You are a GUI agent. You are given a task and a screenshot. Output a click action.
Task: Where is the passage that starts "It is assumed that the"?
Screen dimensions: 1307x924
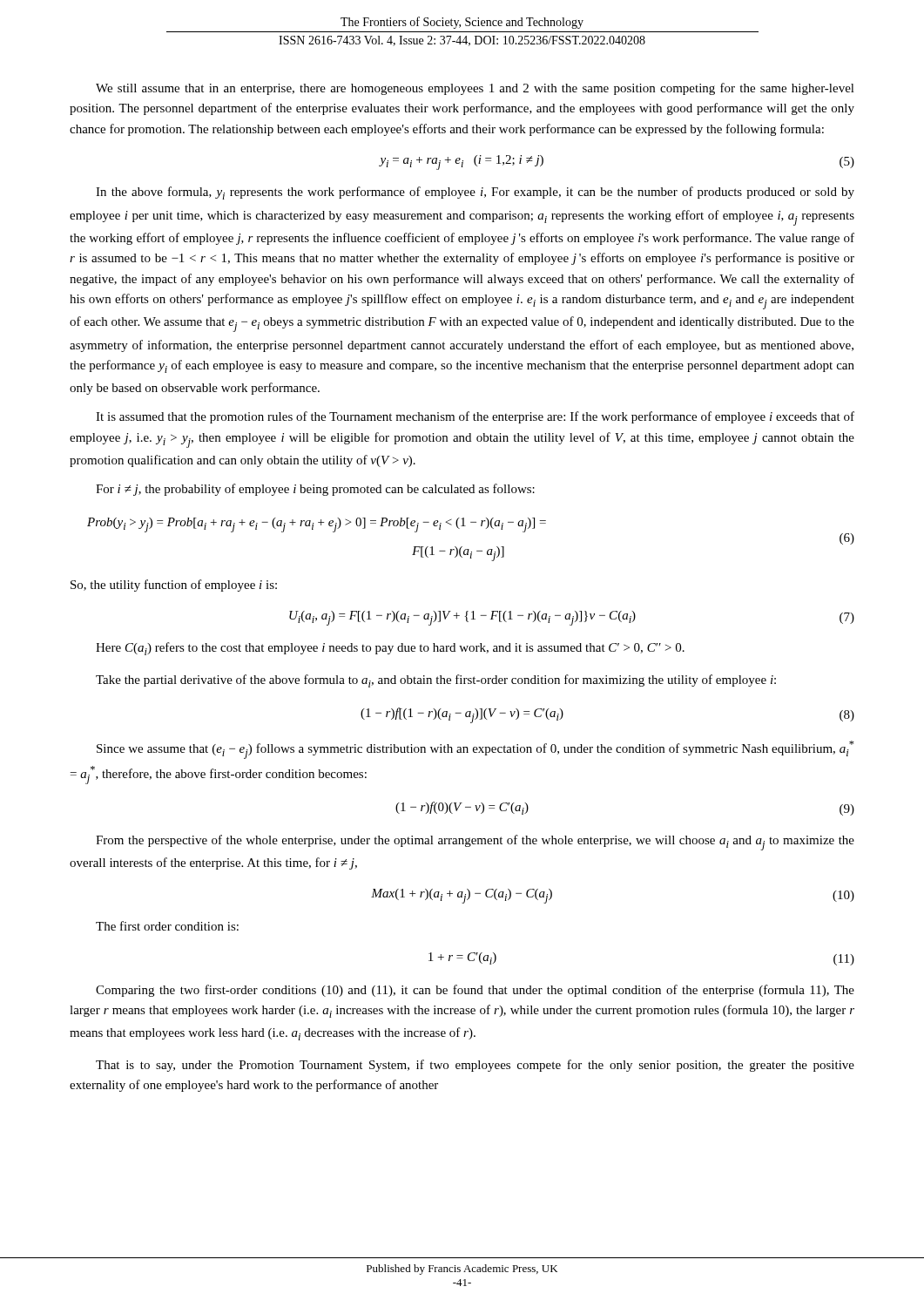[462, 439]
